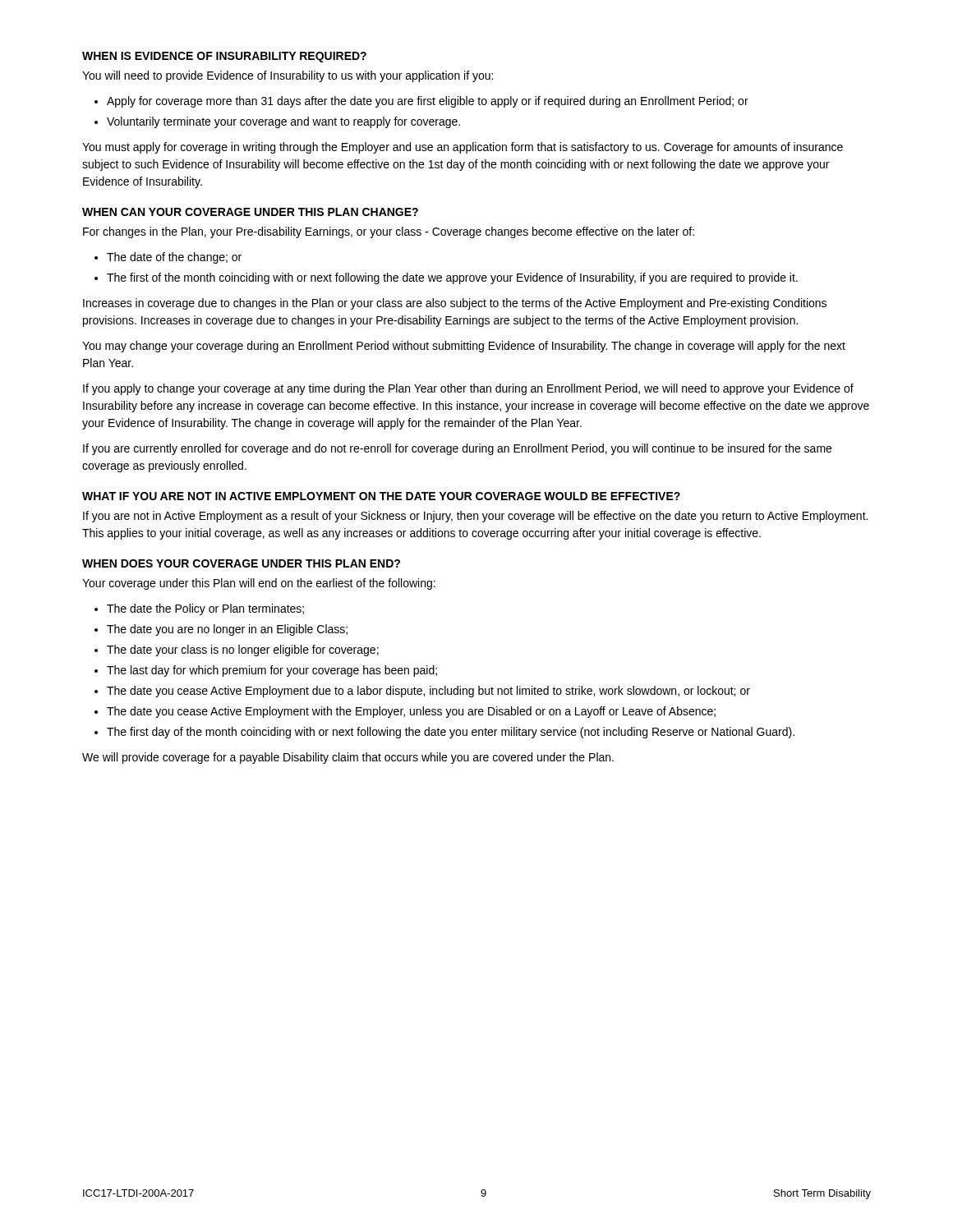Find the block on this page that starts "Your coverage under this Plan"
Screen dimensions: 1232x953
pos(259,583)
